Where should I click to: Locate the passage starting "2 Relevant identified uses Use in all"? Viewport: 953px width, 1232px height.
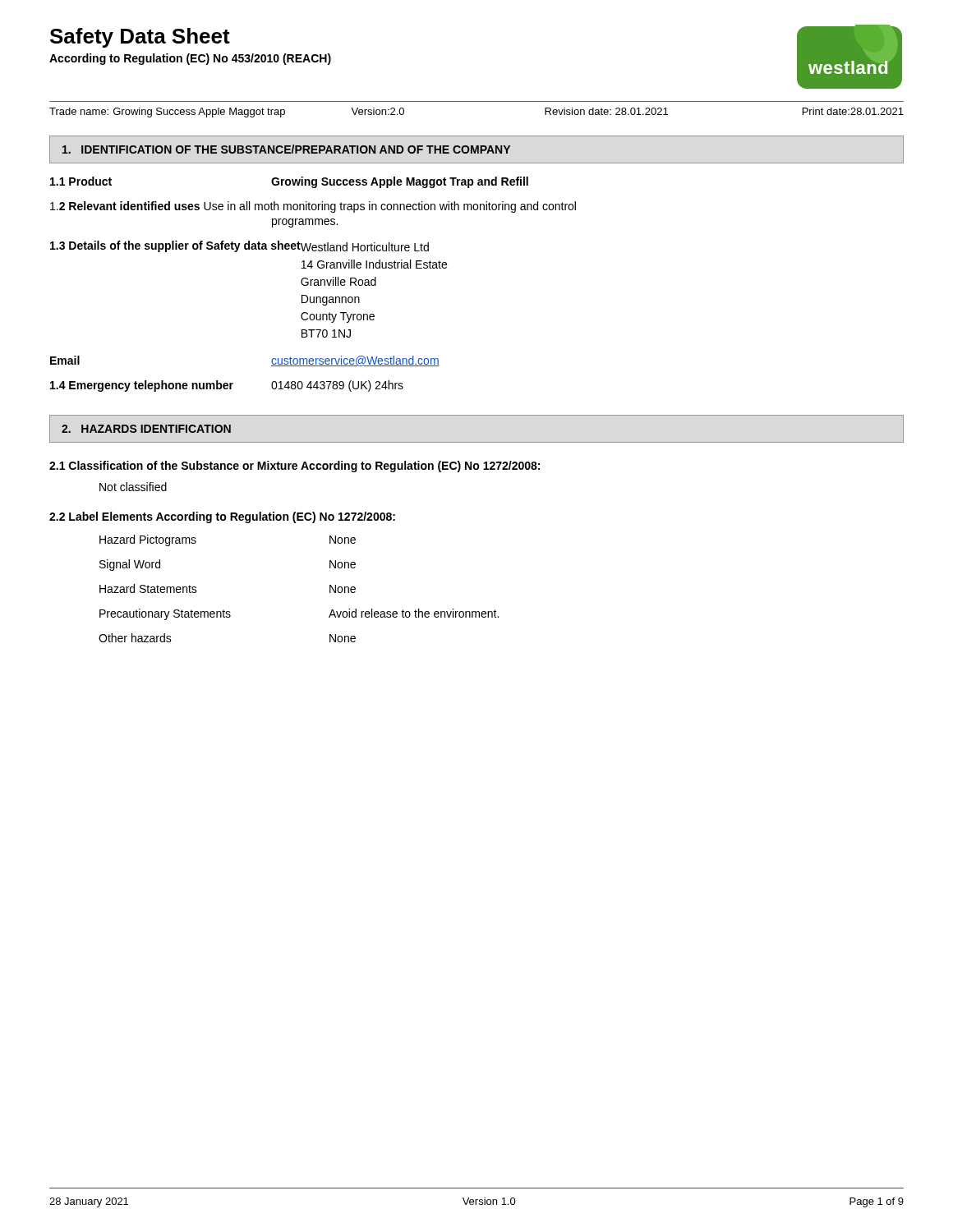click(x=313, y=206)
